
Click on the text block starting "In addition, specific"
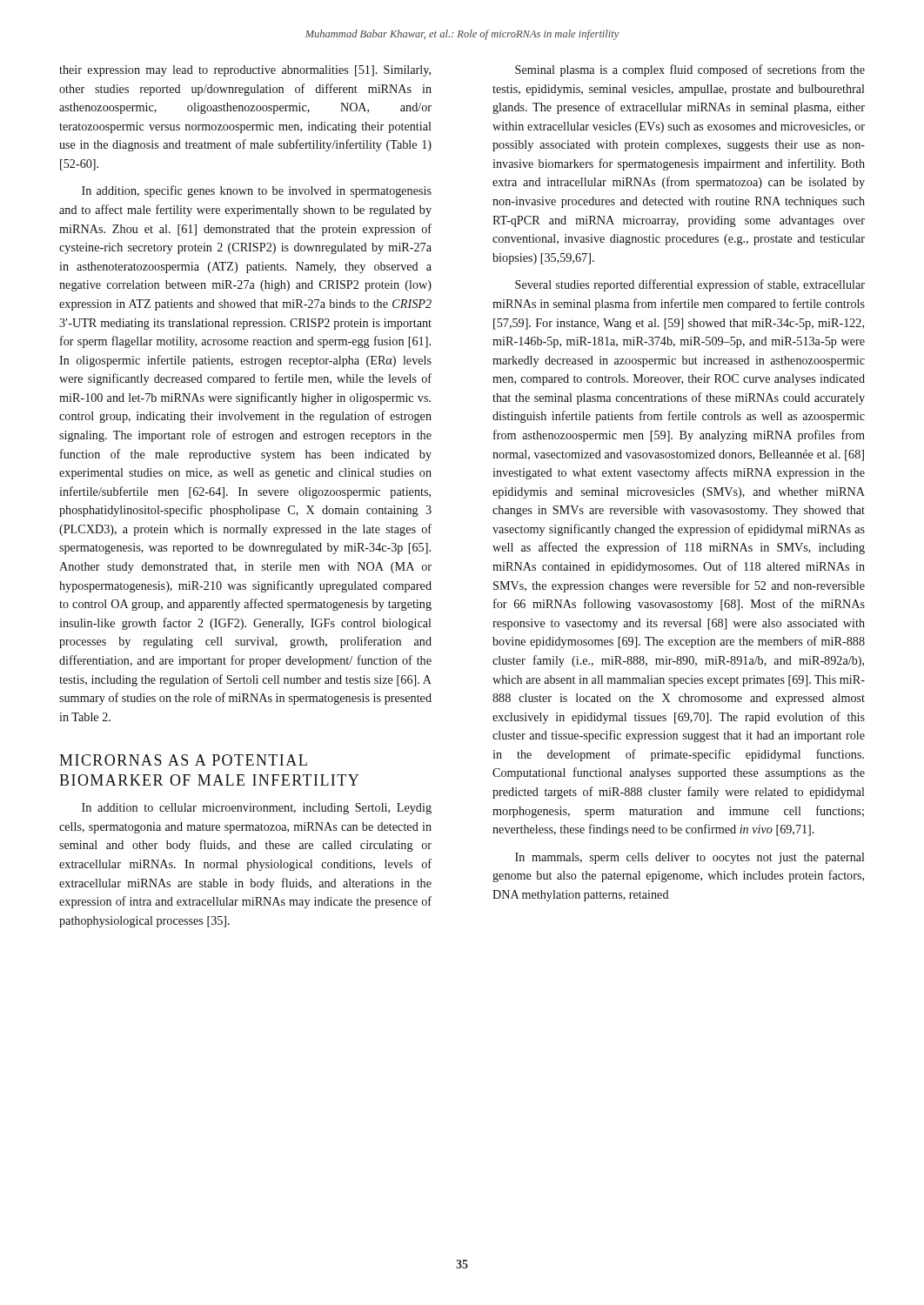coord(245,454)
